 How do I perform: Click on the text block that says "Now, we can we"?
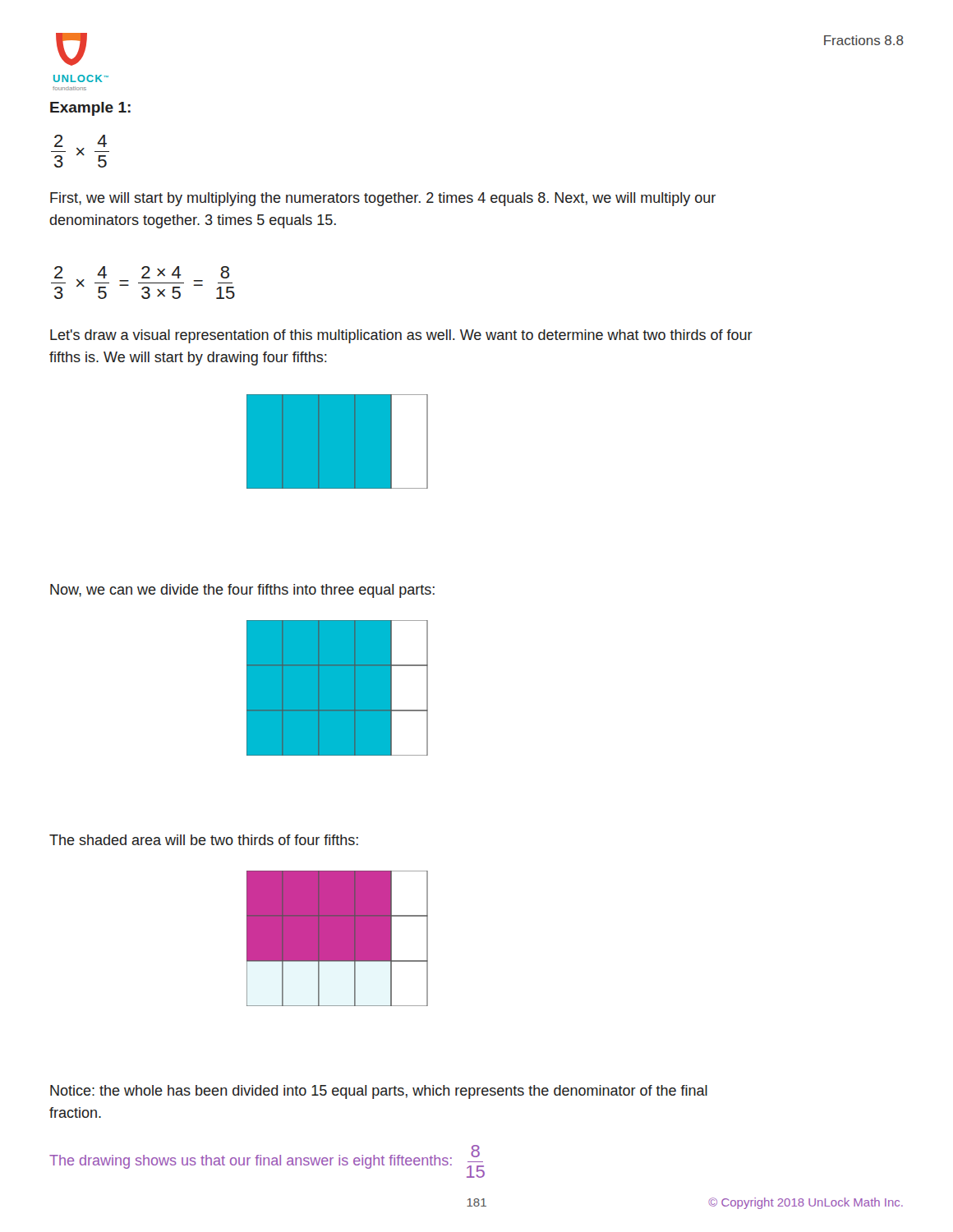click(242, 590)
